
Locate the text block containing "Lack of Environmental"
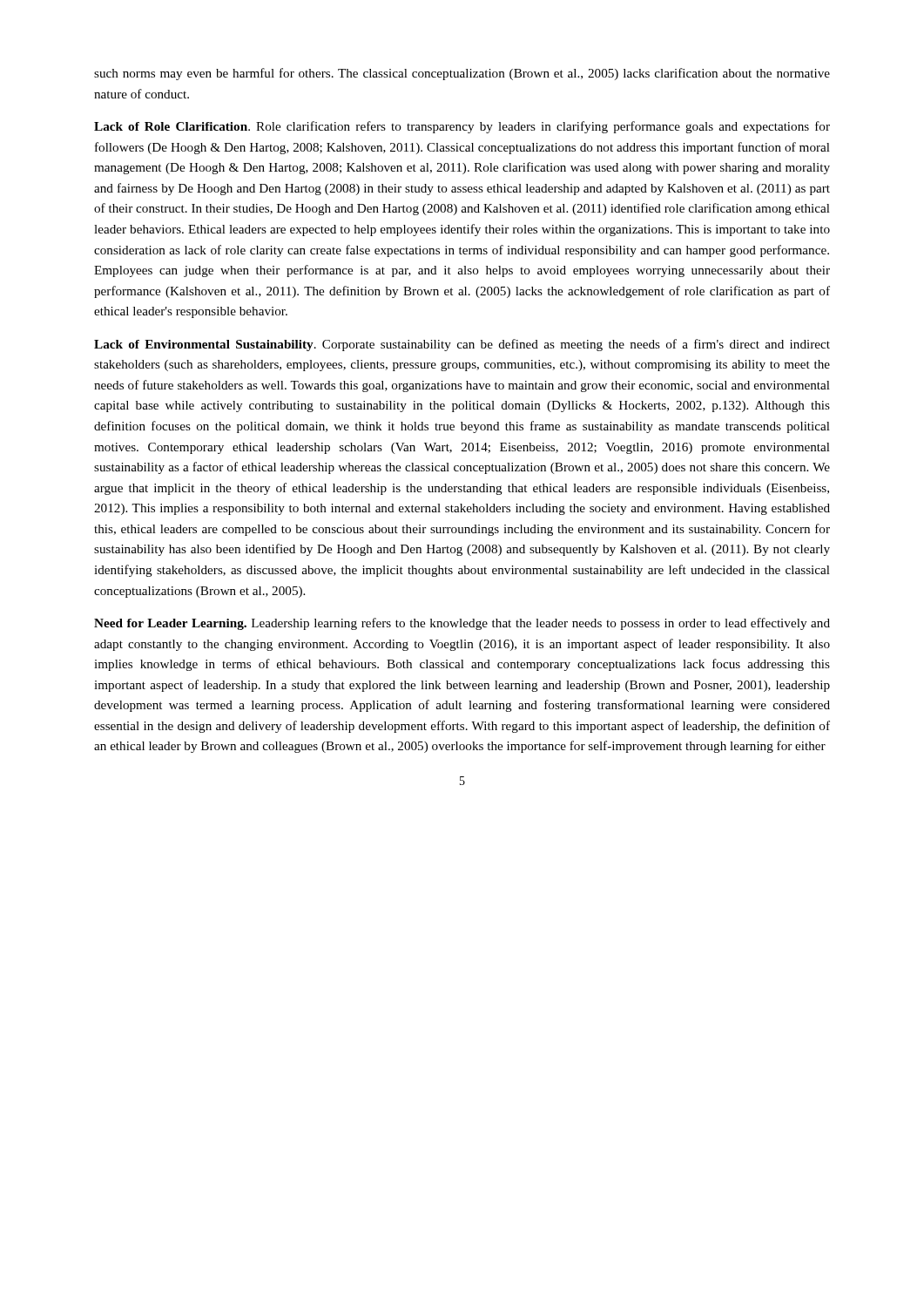click(462, 467)
